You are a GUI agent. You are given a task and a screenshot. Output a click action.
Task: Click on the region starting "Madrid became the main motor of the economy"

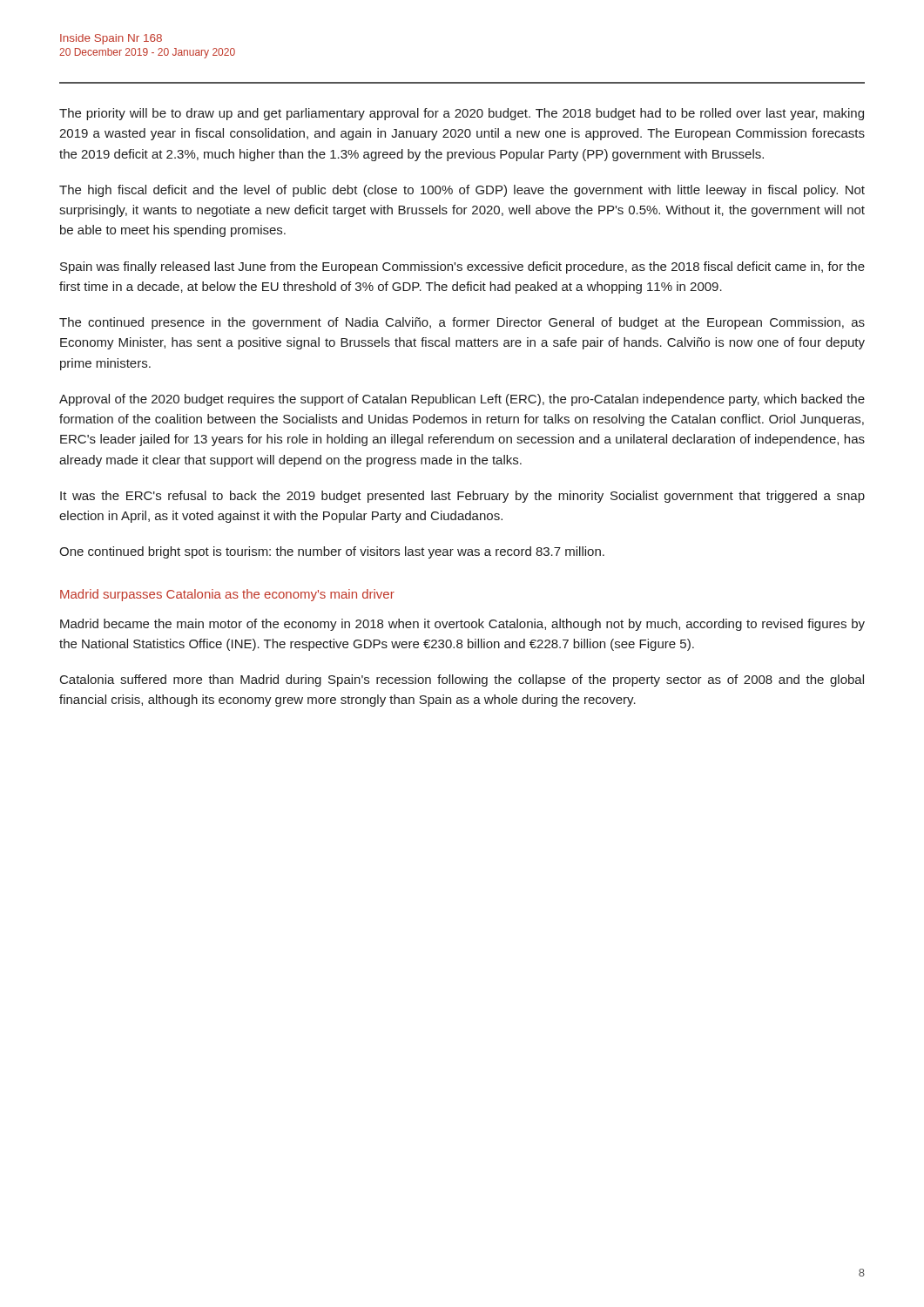(x=462, y=633)
